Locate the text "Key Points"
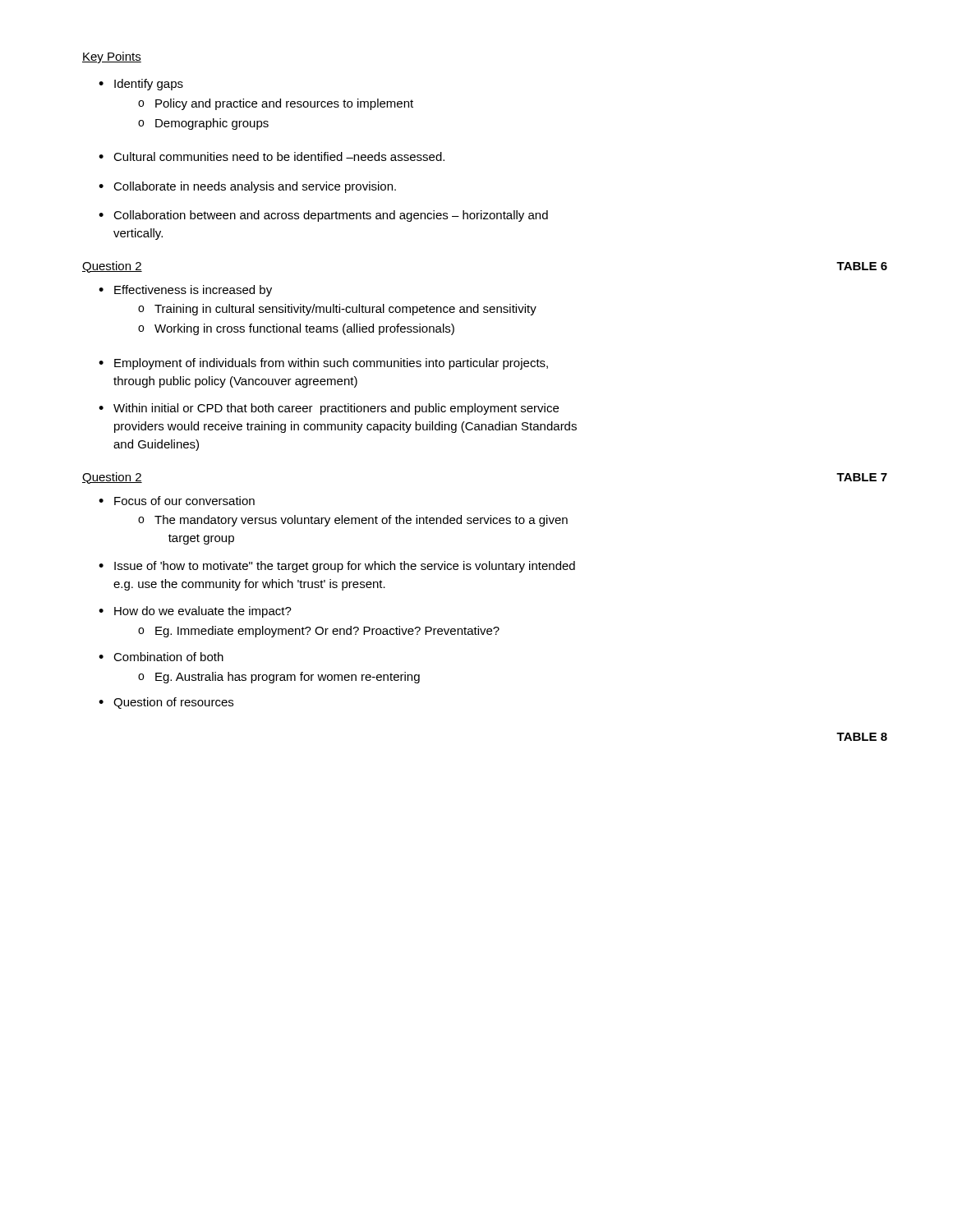The height and width of the screenshot is (1232, 953). click(112, 56)
